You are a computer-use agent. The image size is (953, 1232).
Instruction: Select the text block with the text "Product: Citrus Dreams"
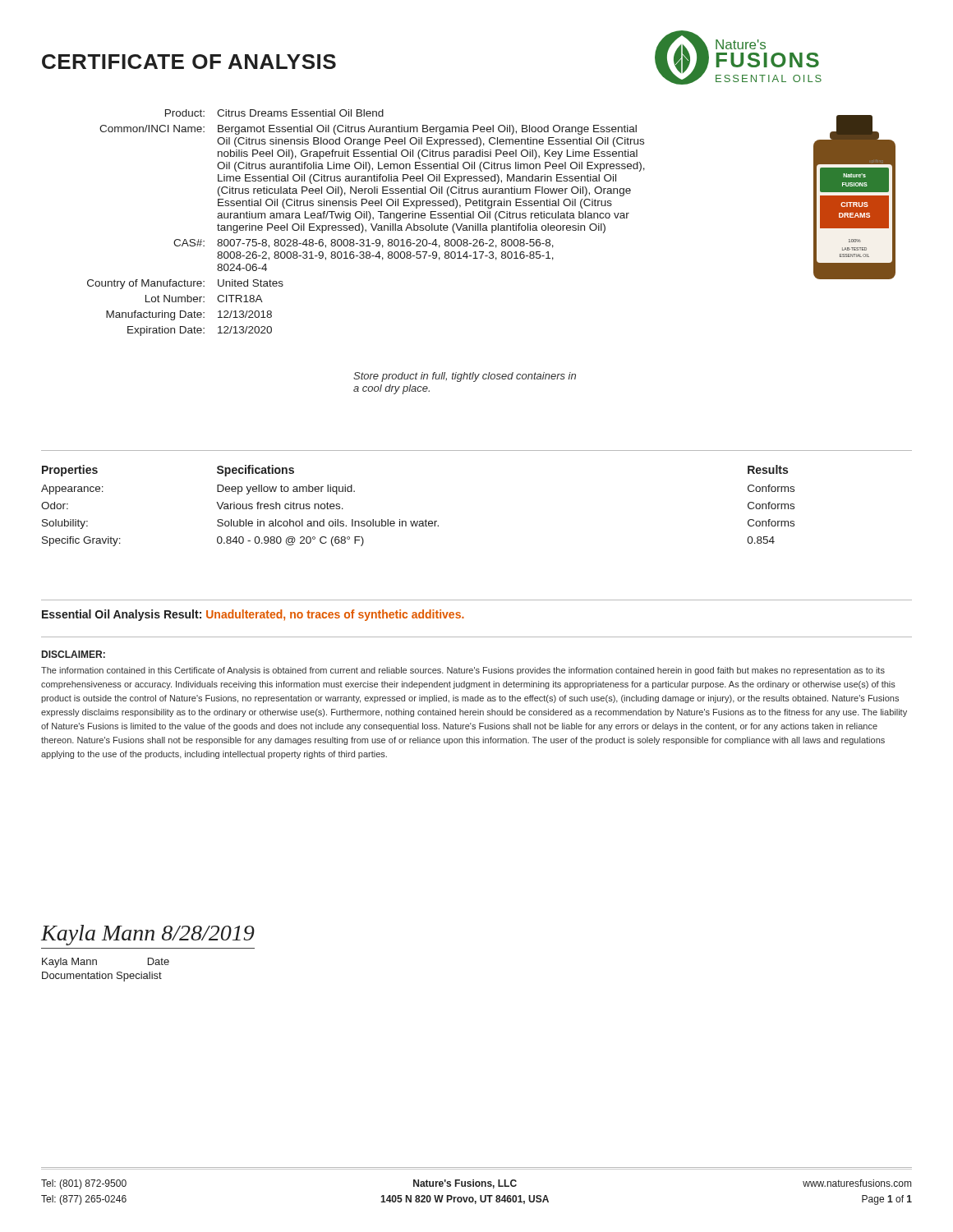pos(476,113)
